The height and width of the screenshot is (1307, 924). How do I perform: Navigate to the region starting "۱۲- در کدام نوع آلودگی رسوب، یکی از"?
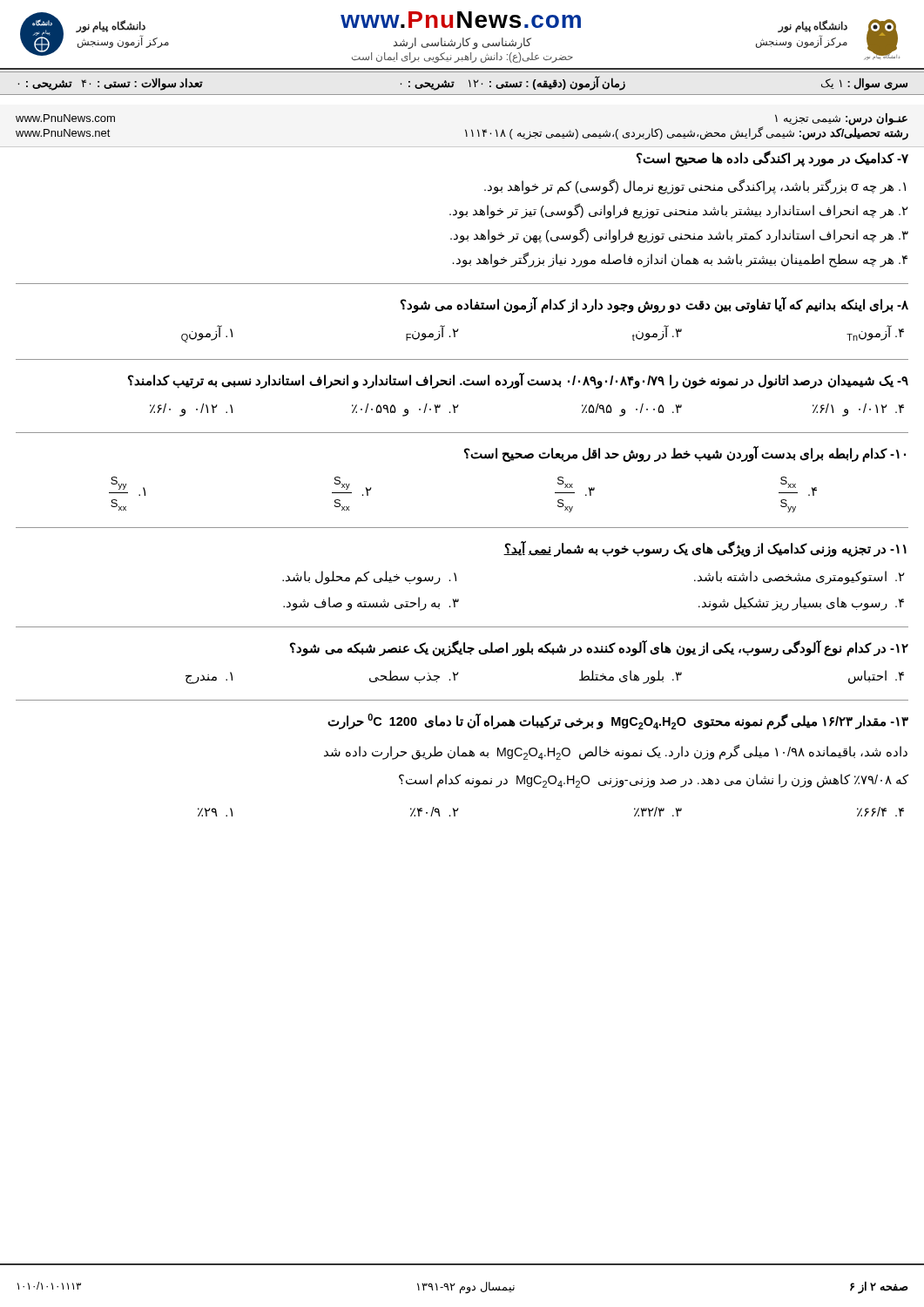click(x=462, y=662)
